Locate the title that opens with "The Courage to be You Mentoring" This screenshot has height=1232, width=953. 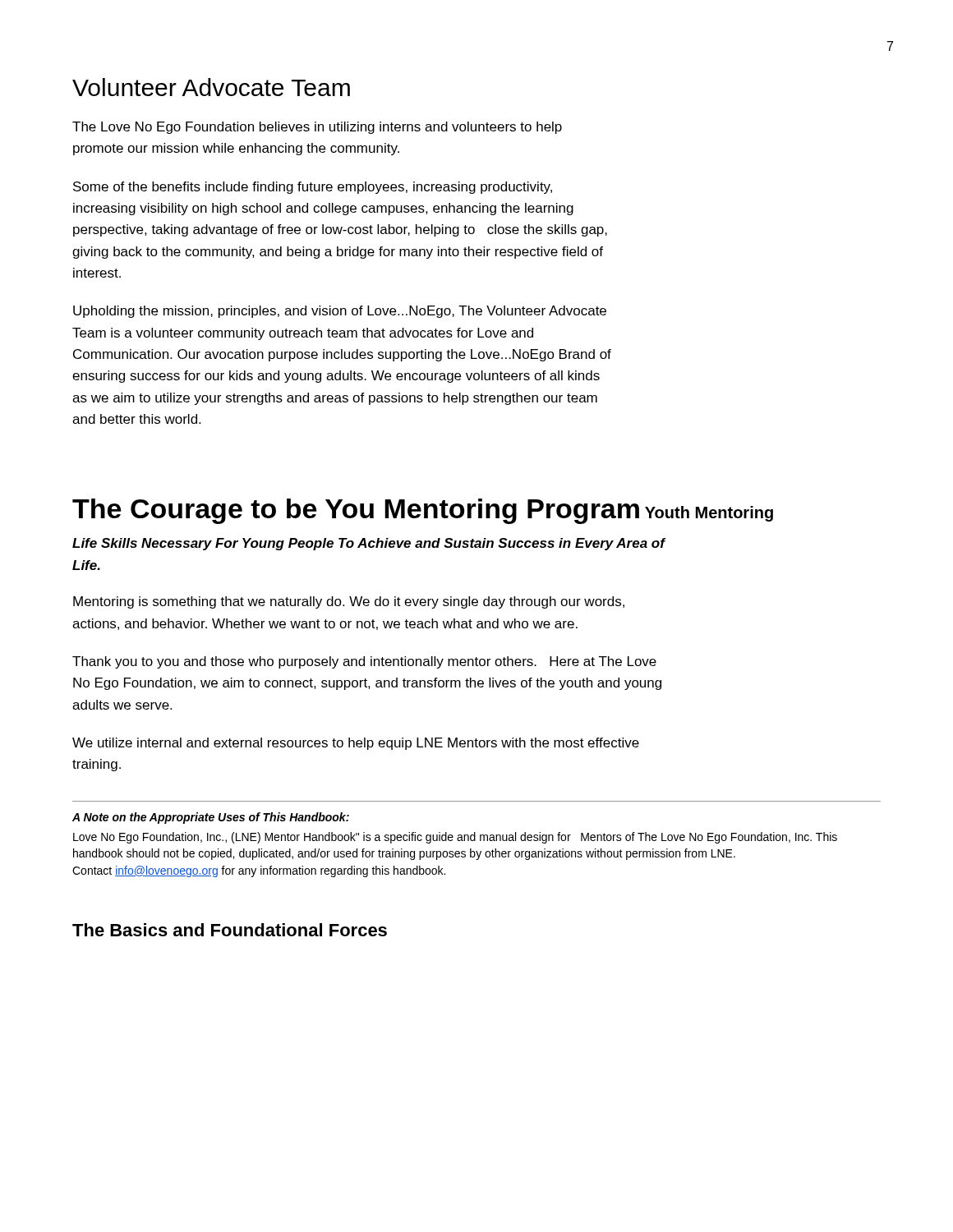(357, 509)
